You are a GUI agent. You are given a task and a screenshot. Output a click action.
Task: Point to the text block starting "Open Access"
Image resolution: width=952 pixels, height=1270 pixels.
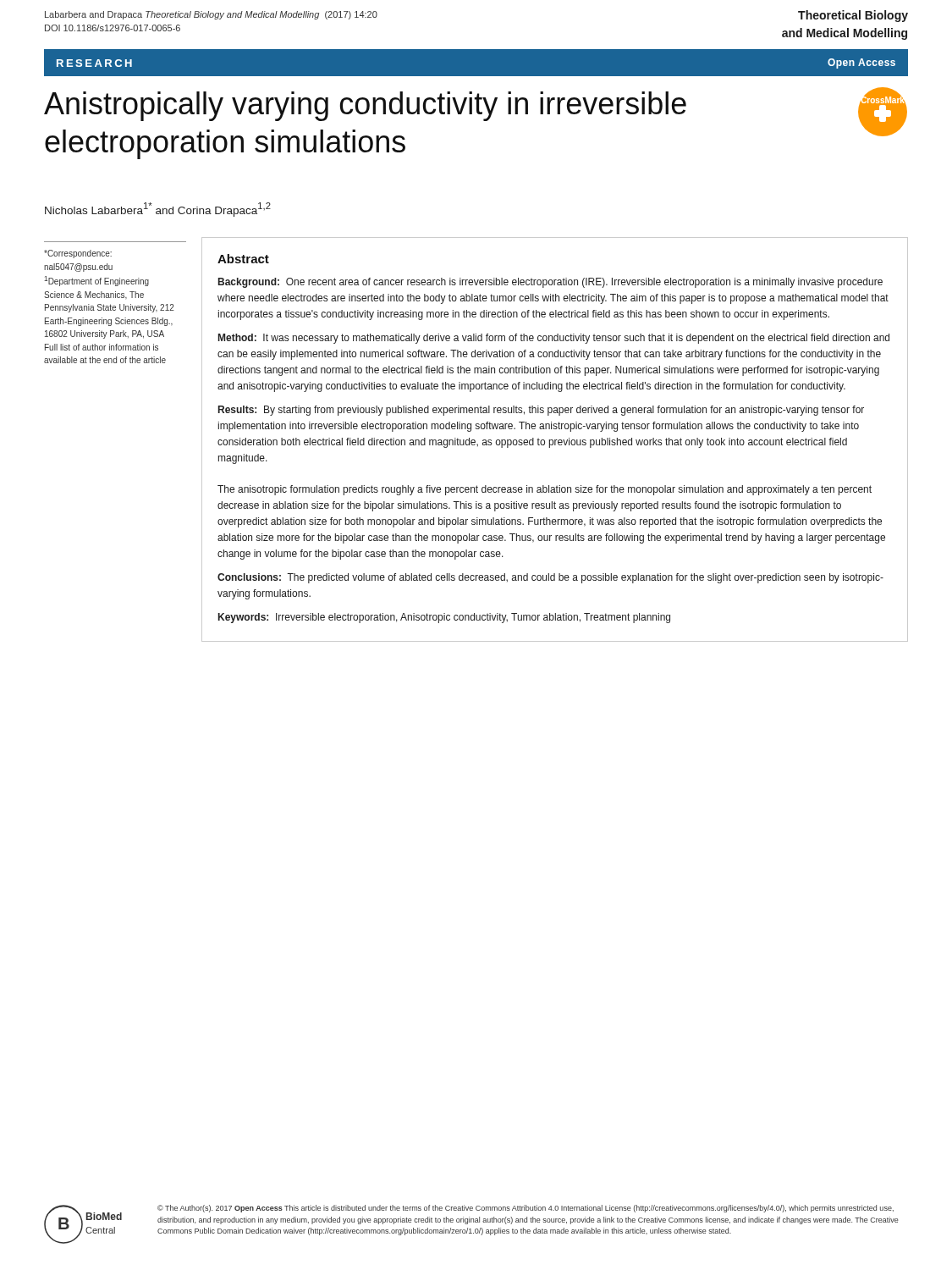[862, 63]
